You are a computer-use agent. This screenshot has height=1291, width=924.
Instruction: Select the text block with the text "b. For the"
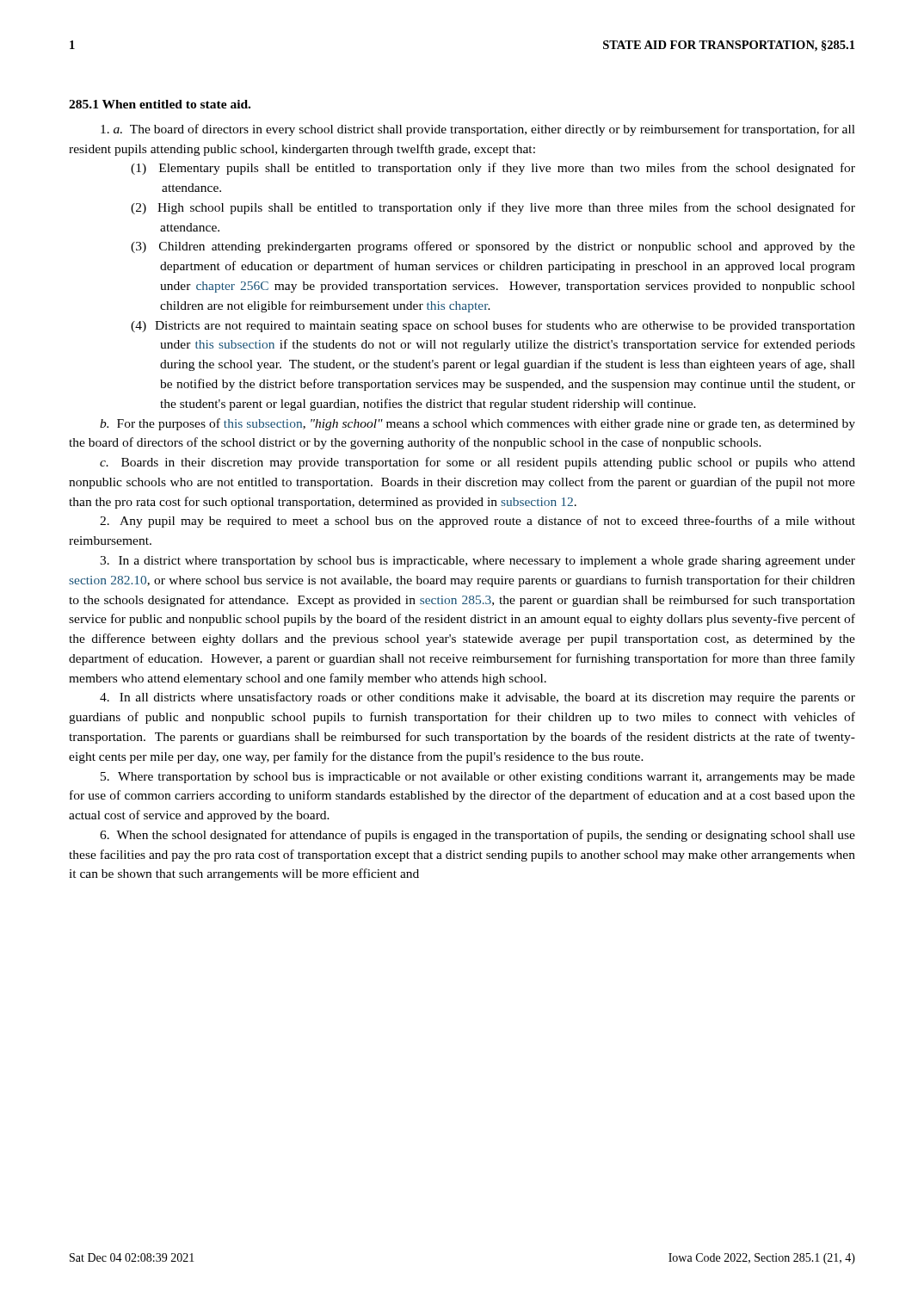point(462,432)
